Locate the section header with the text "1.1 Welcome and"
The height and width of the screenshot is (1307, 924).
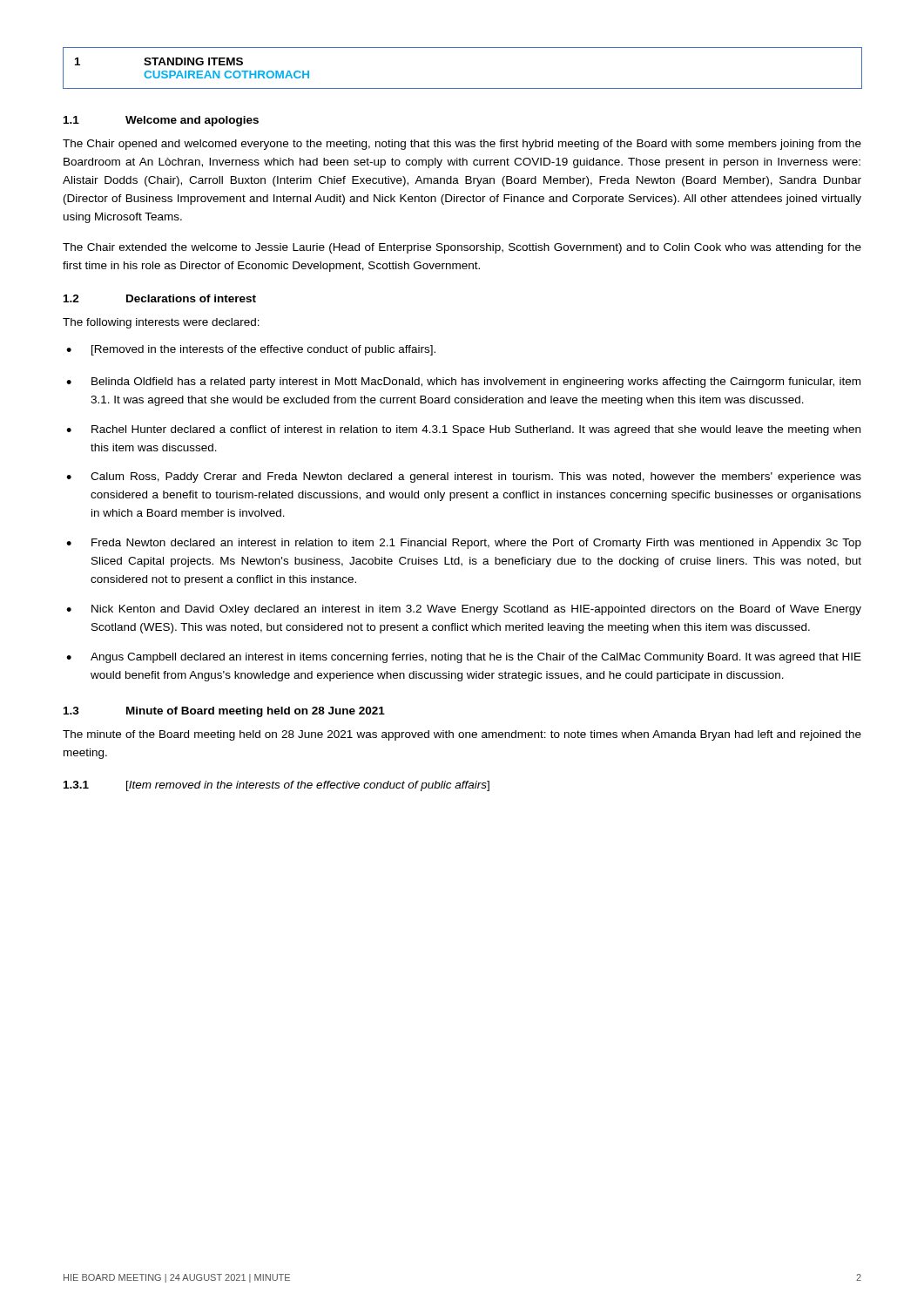pos(161,120)
